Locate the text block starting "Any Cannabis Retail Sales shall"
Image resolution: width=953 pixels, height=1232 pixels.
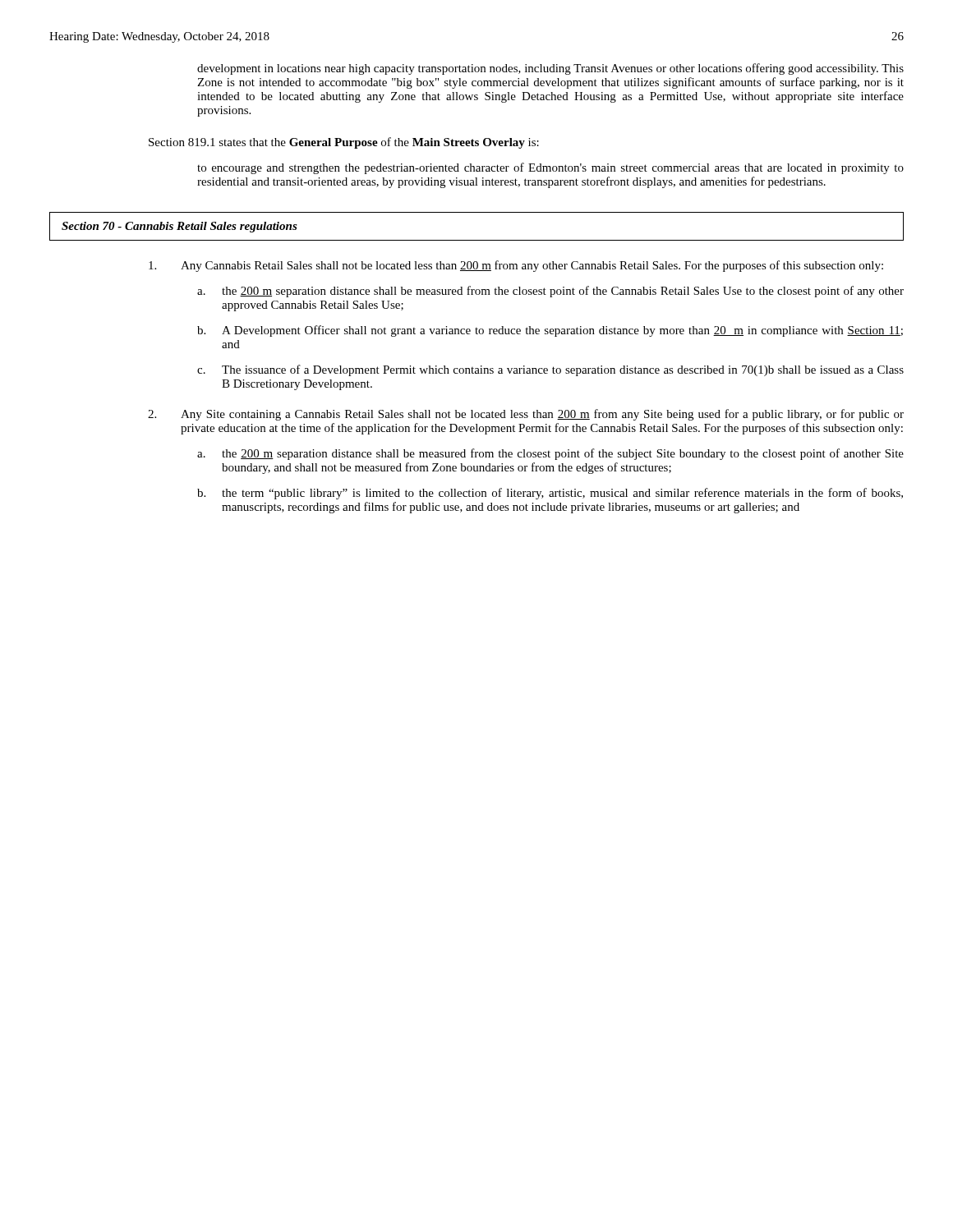[526, 266]
